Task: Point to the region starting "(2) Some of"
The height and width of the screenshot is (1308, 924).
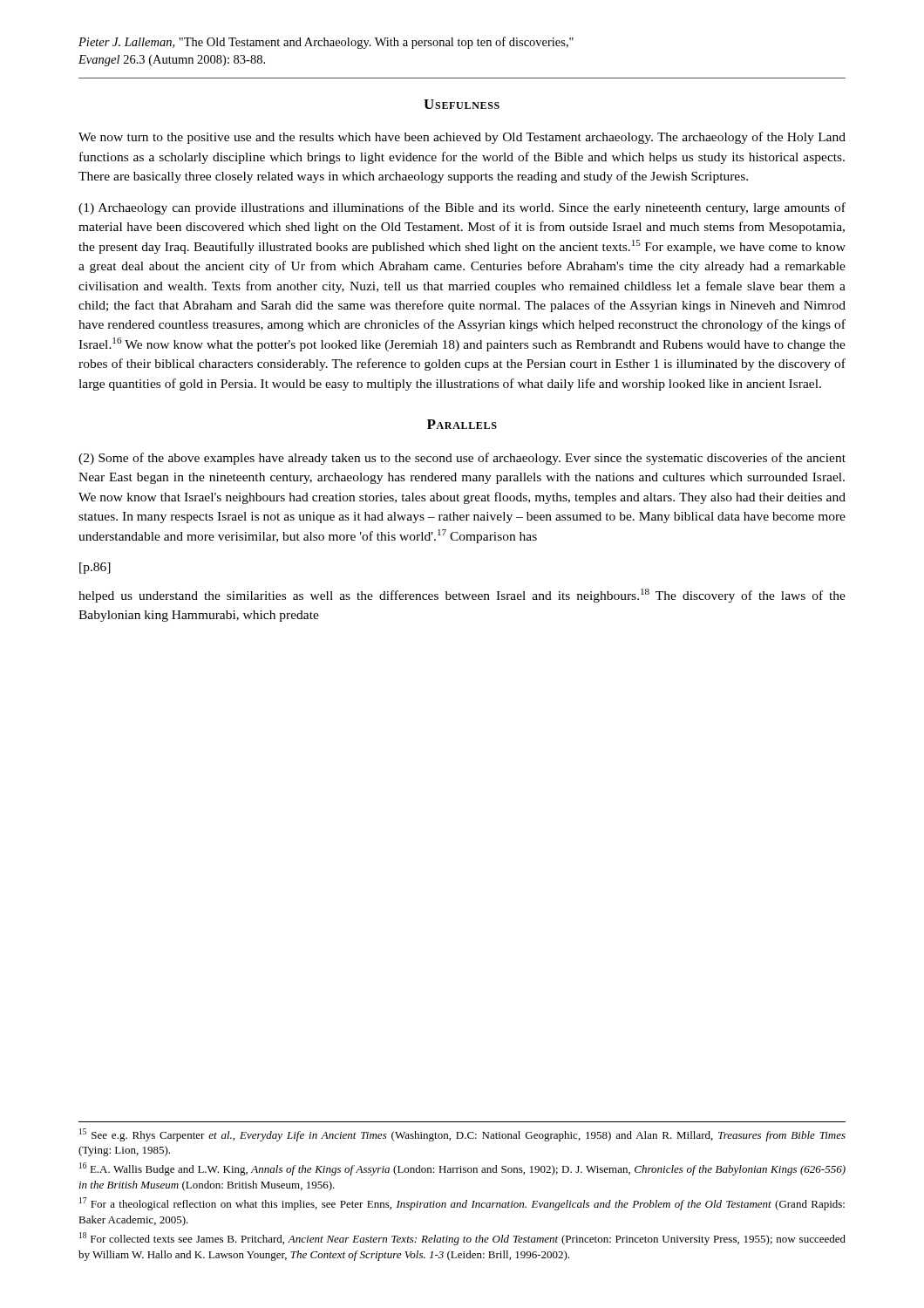Action: pos(462,497)
